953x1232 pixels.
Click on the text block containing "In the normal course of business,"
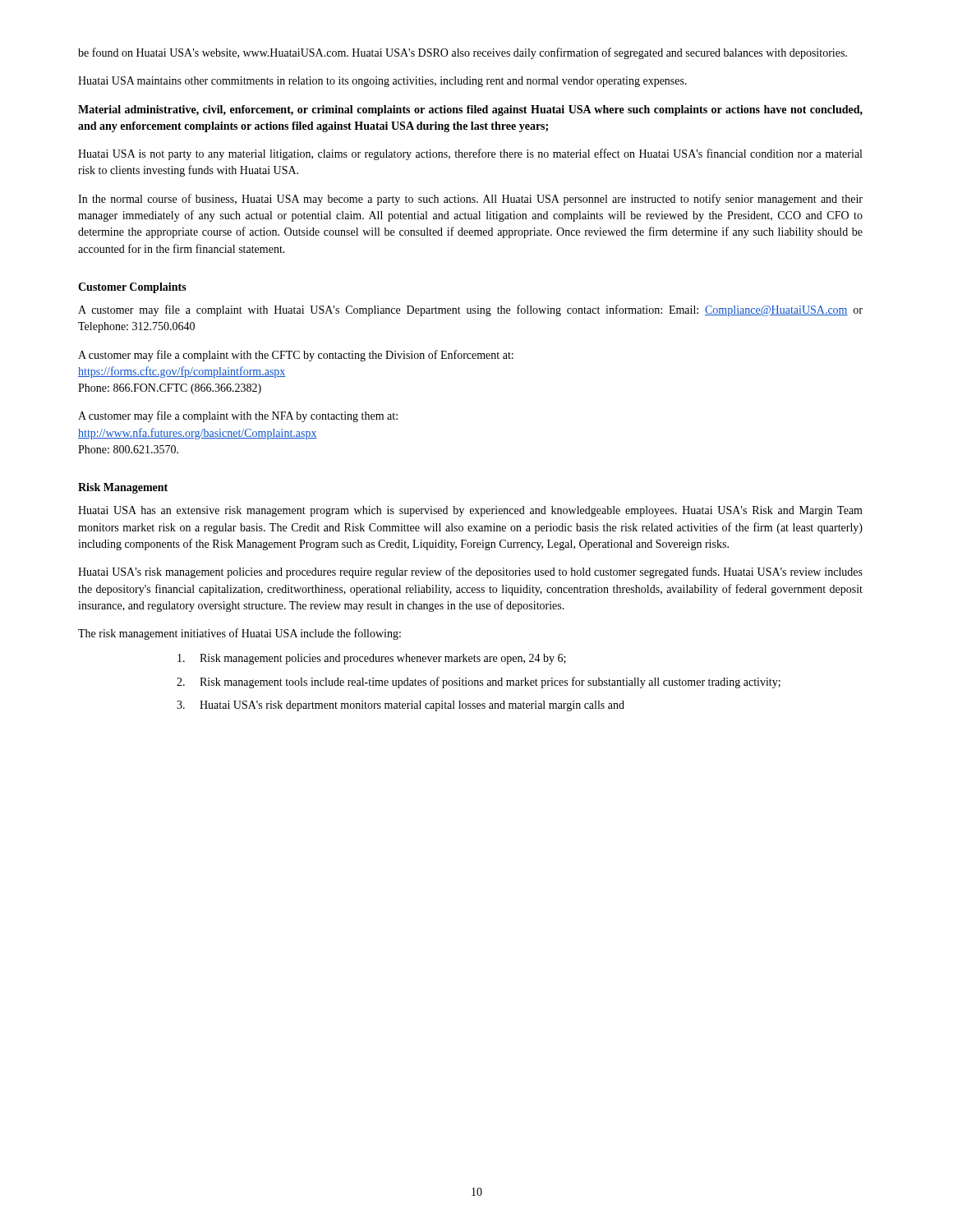click(470, 224)
